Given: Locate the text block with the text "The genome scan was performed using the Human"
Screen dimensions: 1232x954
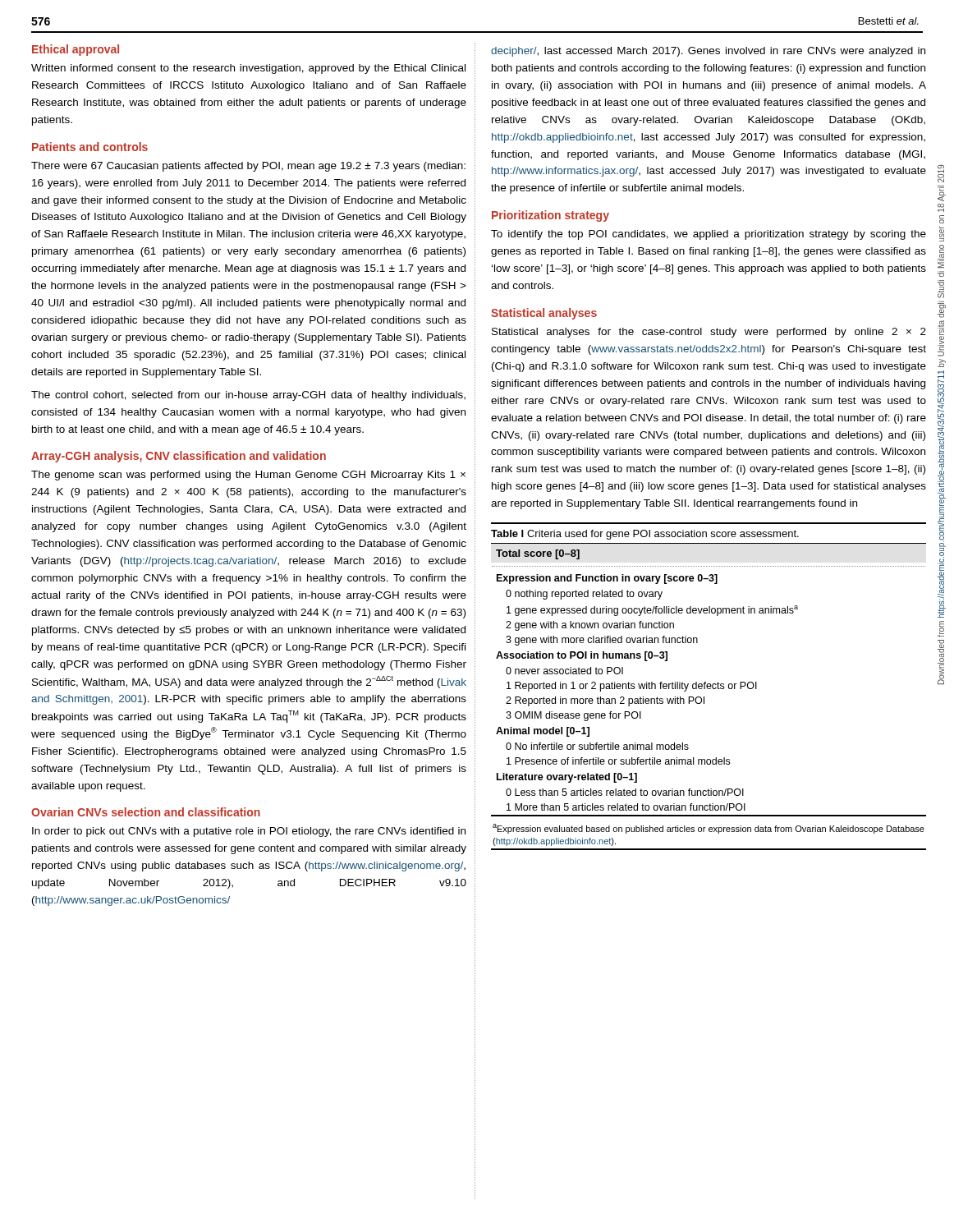Looking at the screenshot, I should click(x=249, y=631).
